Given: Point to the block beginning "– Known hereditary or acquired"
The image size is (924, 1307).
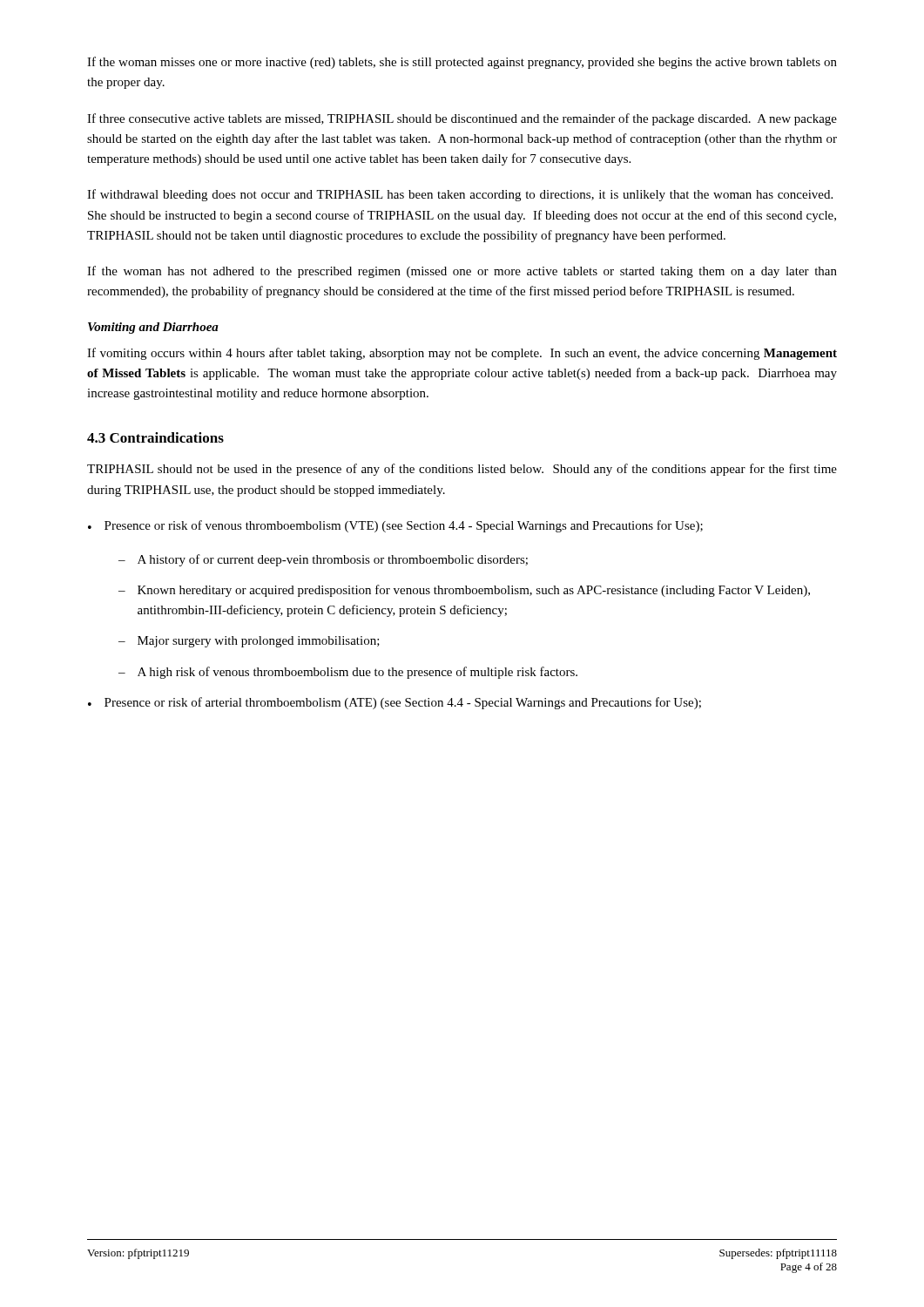Looking at the screenshot, I should tap(478, 600).
